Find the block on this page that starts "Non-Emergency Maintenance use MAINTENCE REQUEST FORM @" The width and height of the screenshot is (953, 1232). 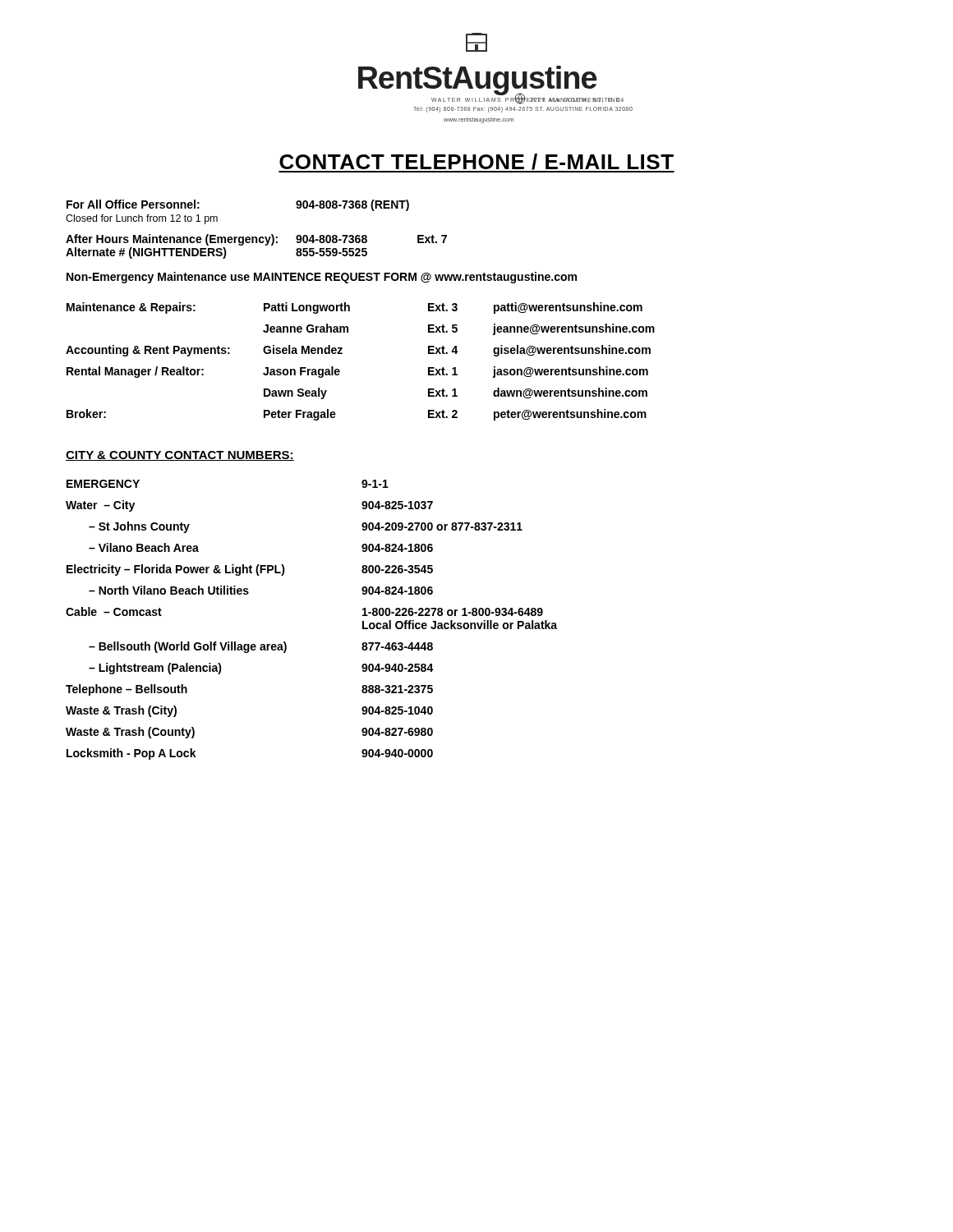coord(322,277)
